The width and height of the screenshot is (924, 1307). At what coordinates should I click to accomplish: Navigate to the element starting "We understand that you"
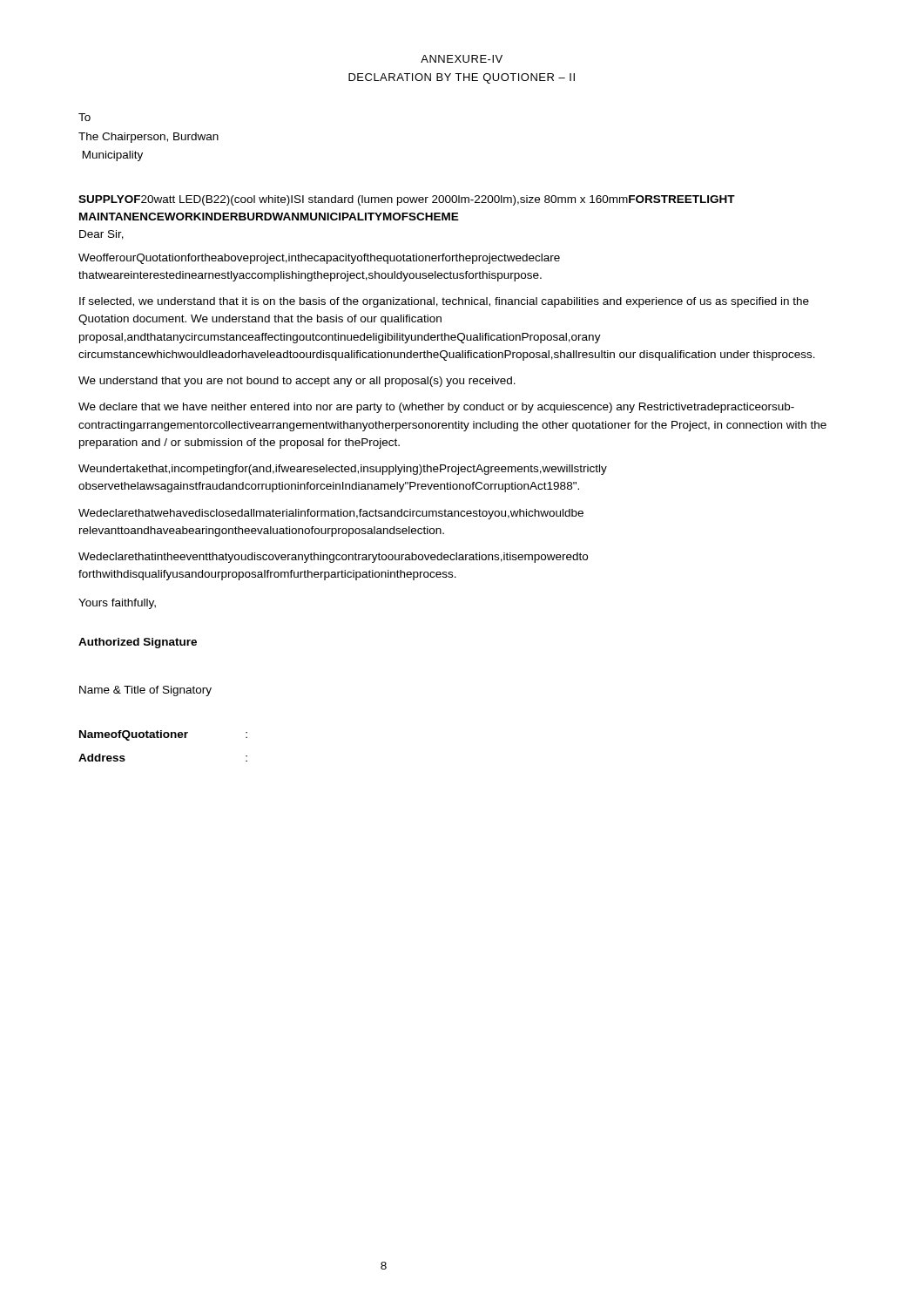click(x=297, y=380)
